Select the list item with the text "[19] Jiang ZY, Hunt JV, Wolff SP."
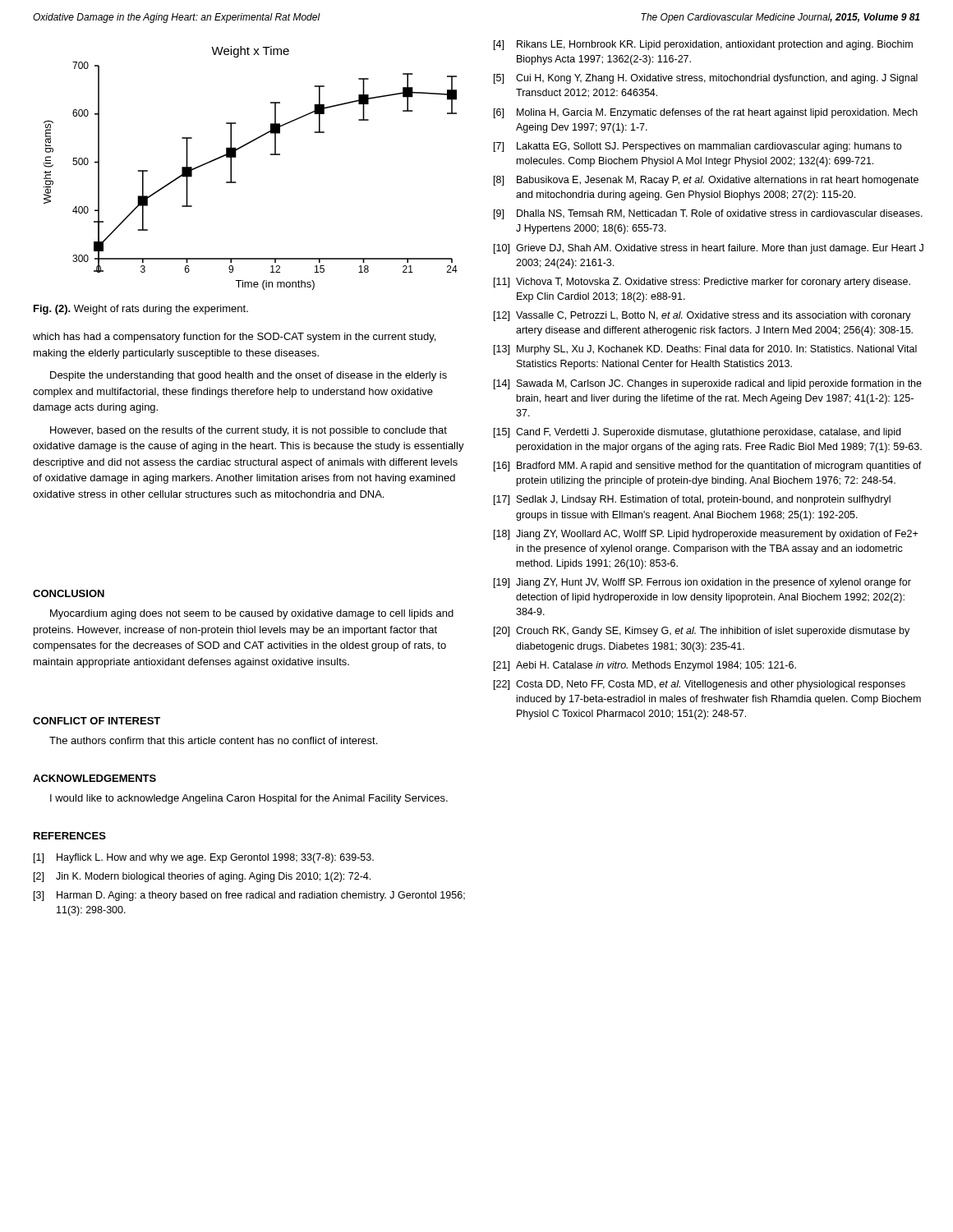953x1232 pixels. pyautogui.click(x=709, y=597)
